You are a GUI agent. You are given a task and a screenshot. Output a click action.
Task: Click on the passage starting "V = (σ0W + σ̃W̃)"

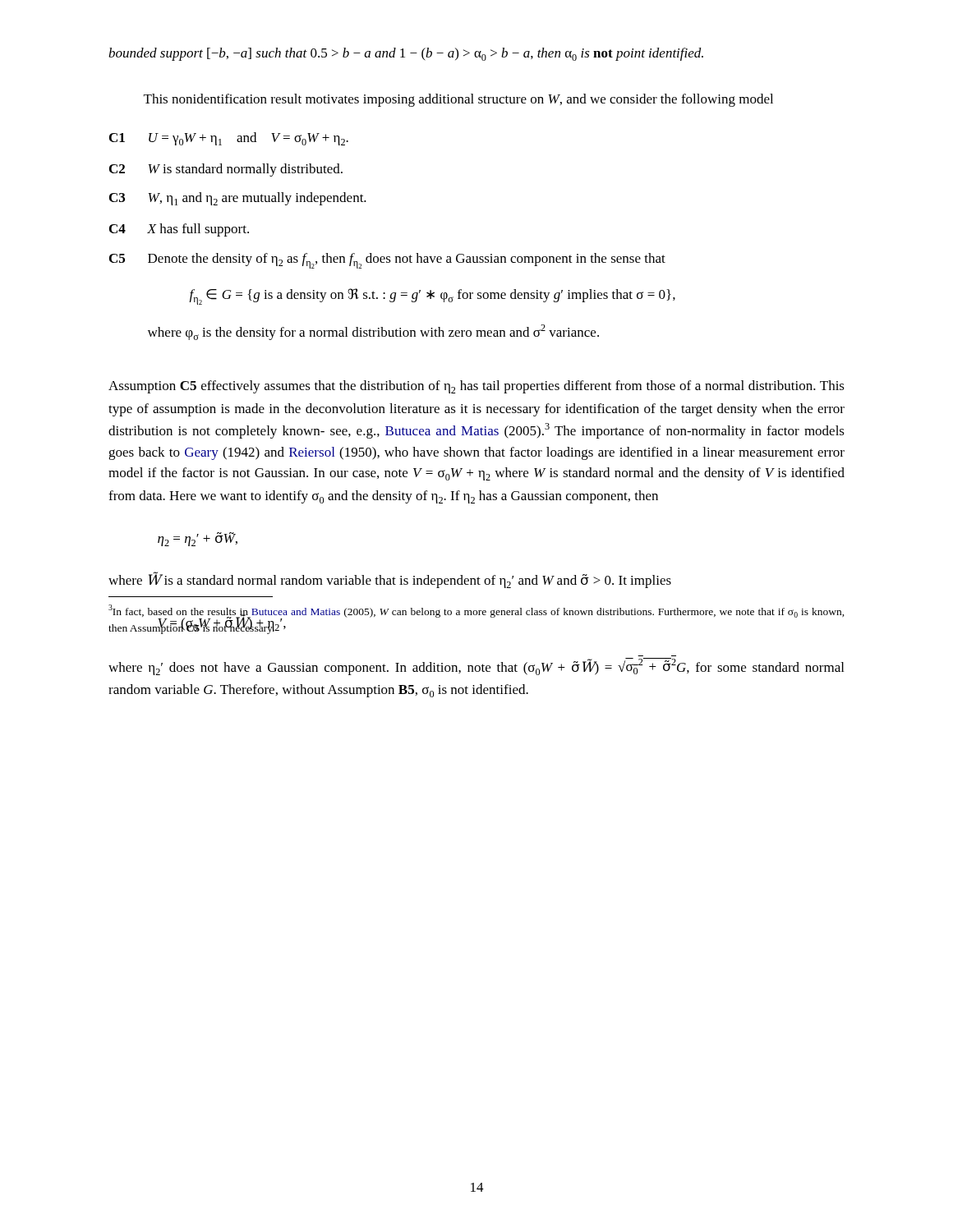222,624
